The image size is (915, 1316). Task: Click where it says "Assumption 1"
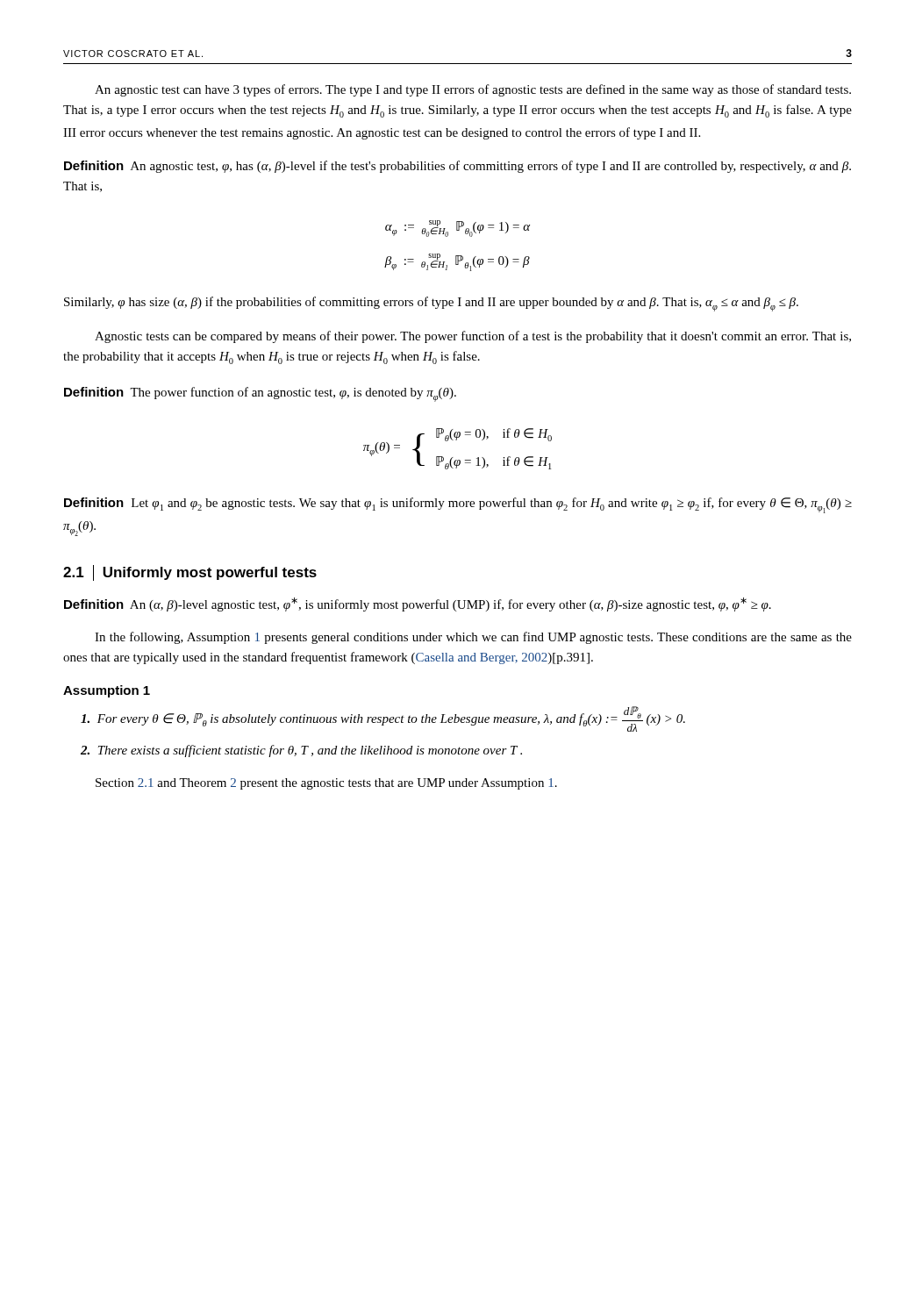pyautogui.click(x=107, y=690)
